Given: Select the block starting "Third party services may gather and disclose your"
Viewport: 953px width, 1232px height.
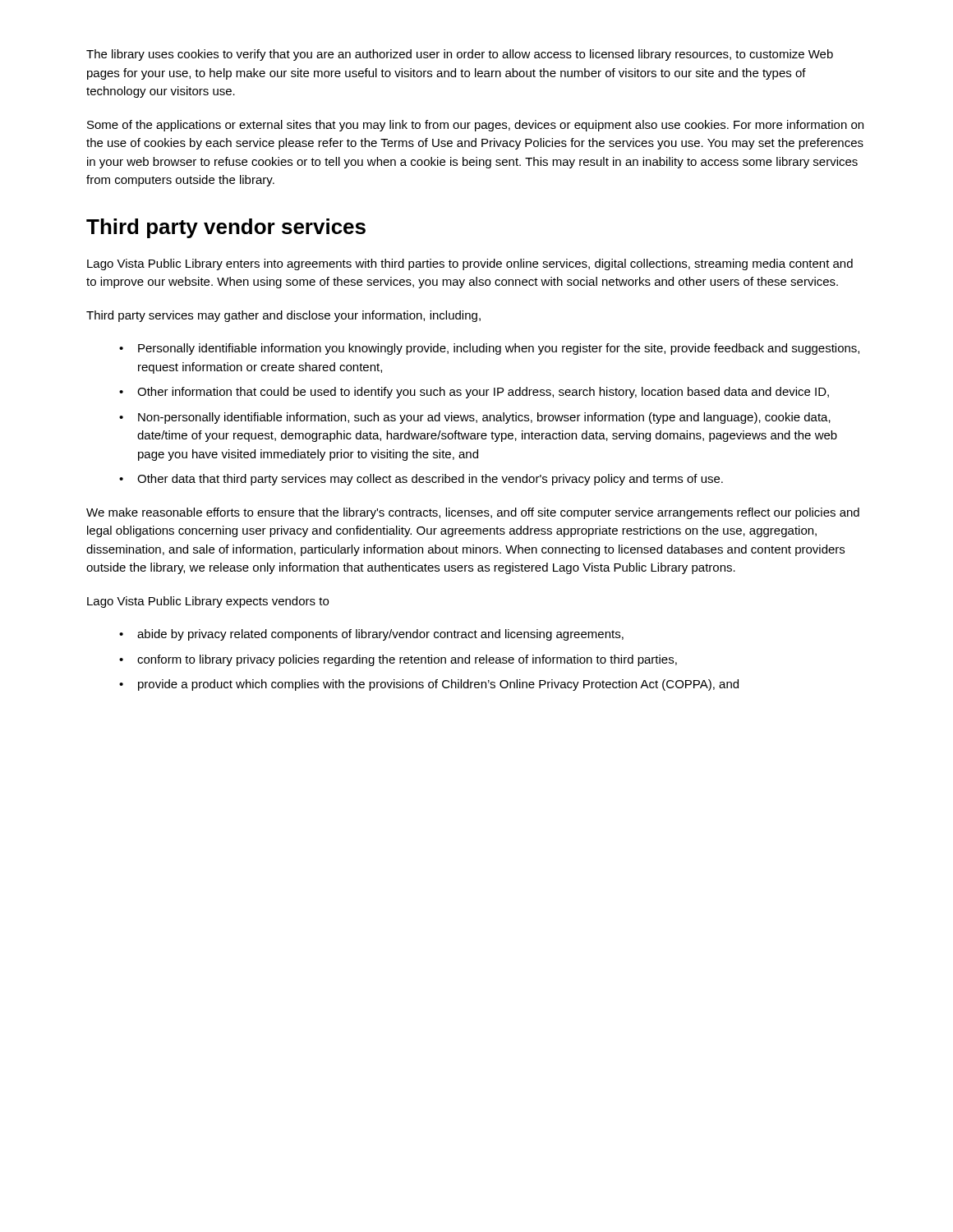Looking at the screenshot, I should click(284, 315).
